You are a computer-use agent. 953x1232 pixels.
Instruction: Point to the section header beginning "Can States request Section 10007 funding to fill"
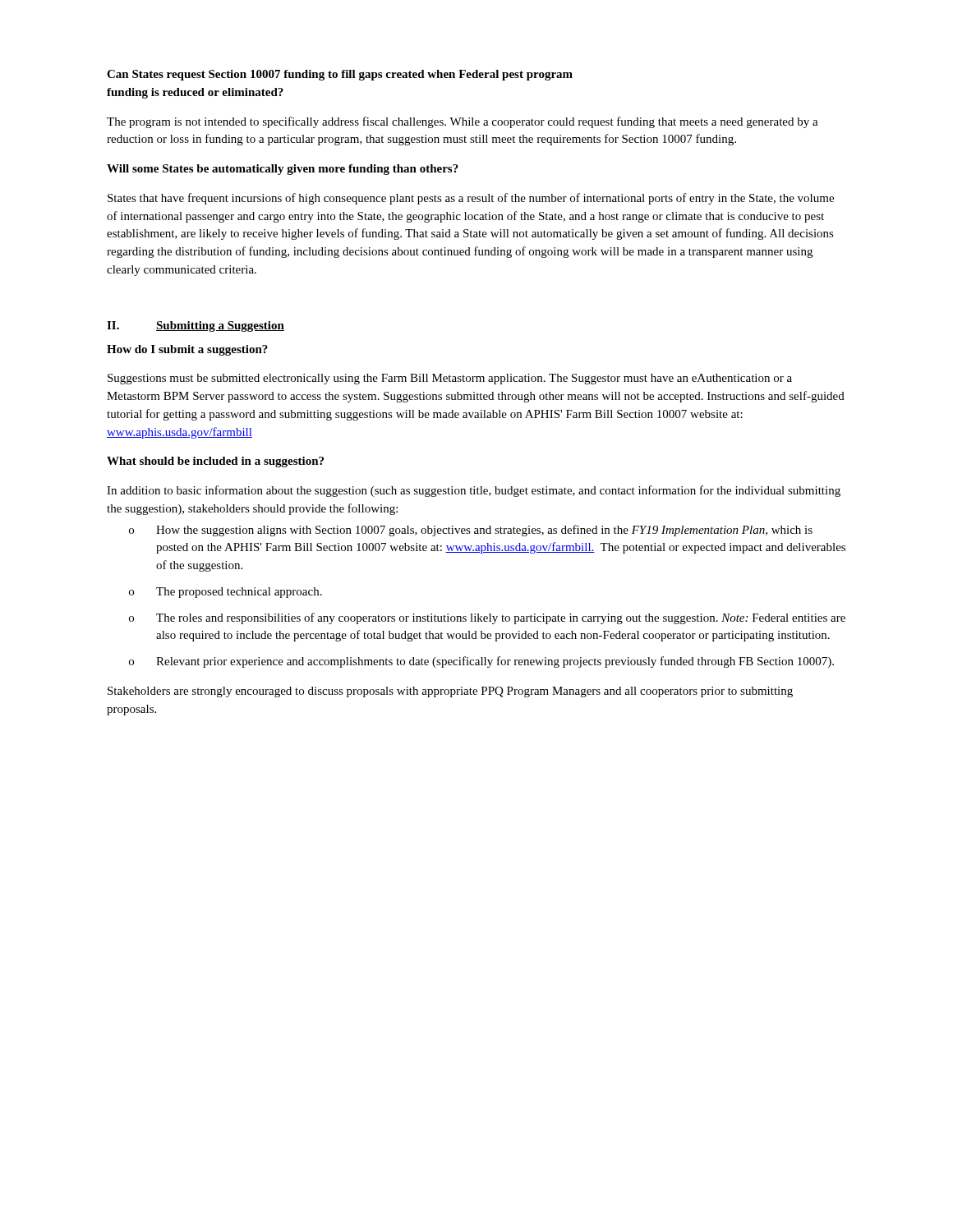coord(476,84)
